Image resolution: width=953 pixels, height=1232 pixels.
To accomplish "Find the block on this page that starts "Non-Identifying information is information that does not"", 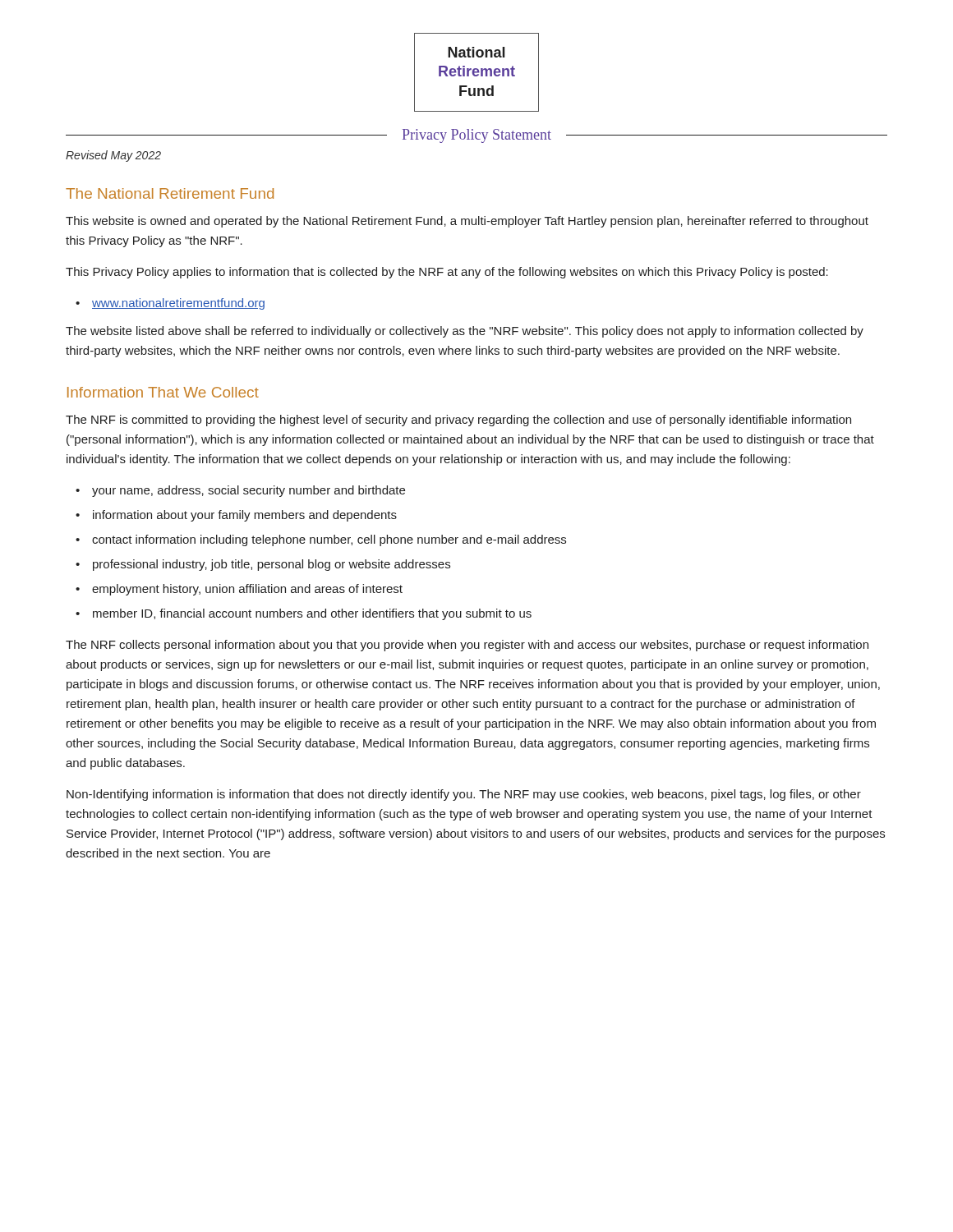I will (x=476, y=824).
